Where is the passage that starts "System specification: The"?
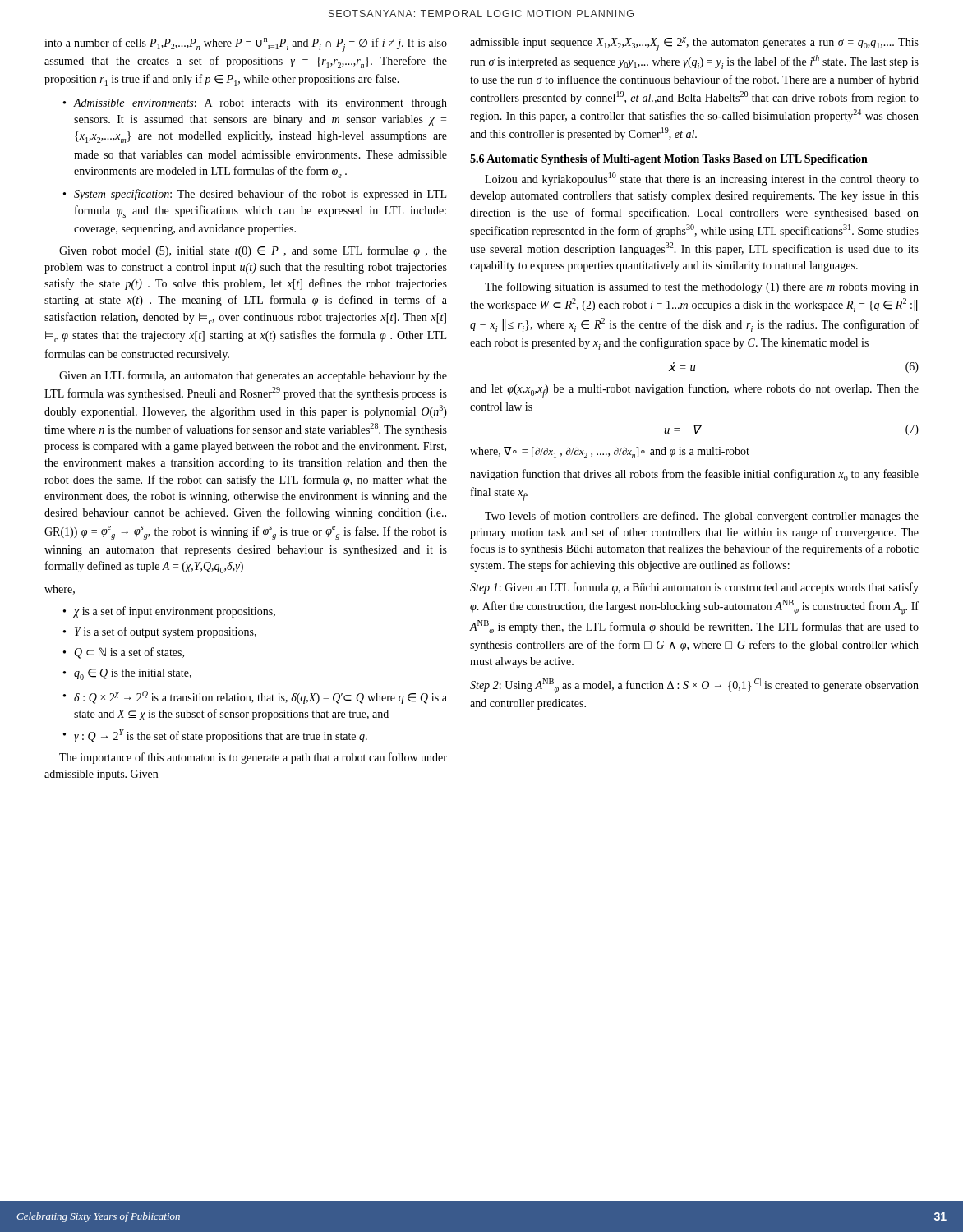The image size is (963, 1232). (x=260, y=211)
